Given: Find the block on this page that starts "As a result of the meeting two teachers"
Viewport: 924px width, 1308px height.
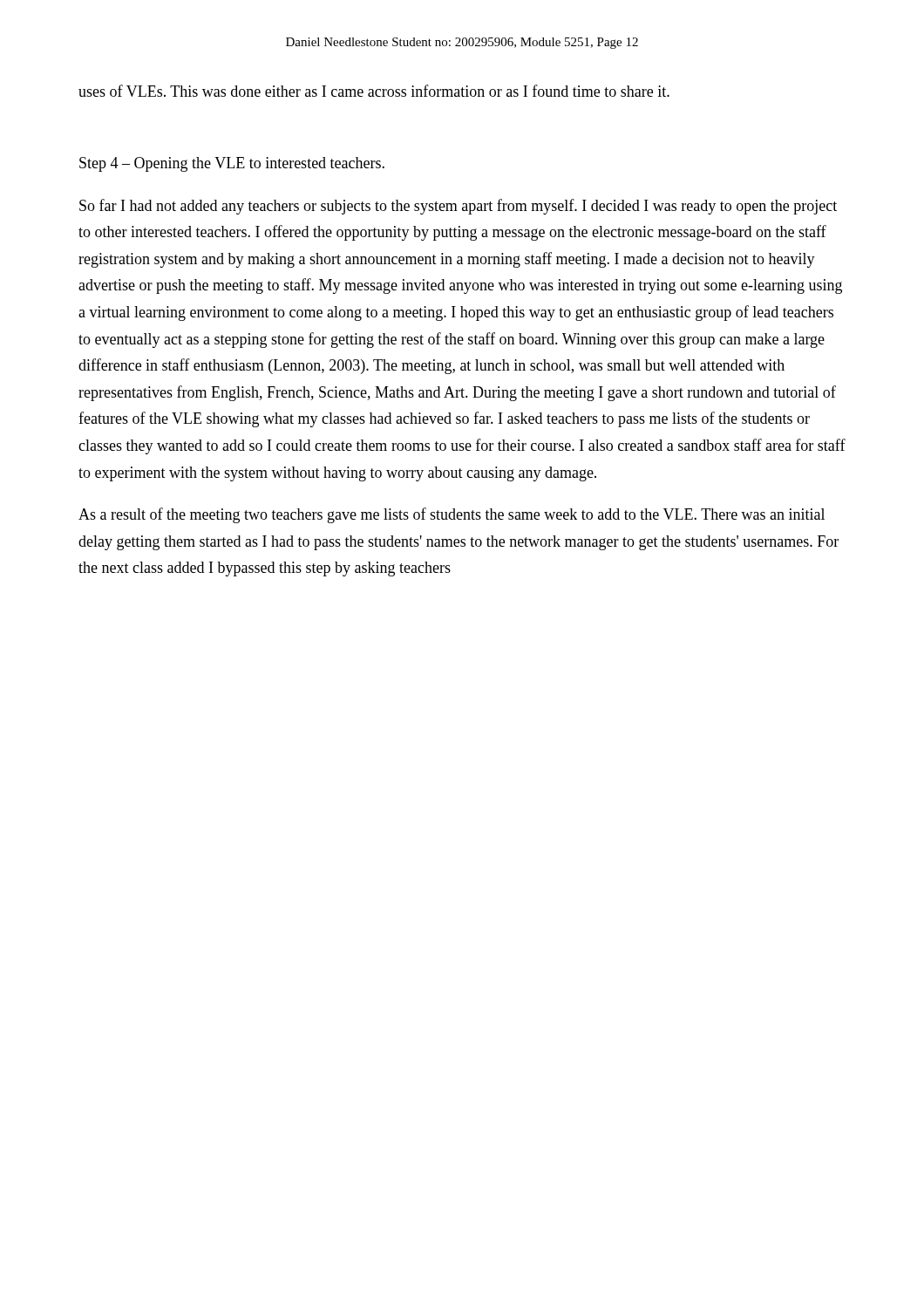Looking at the screenshot, I should pyautogui.click(x=459, y=541).
